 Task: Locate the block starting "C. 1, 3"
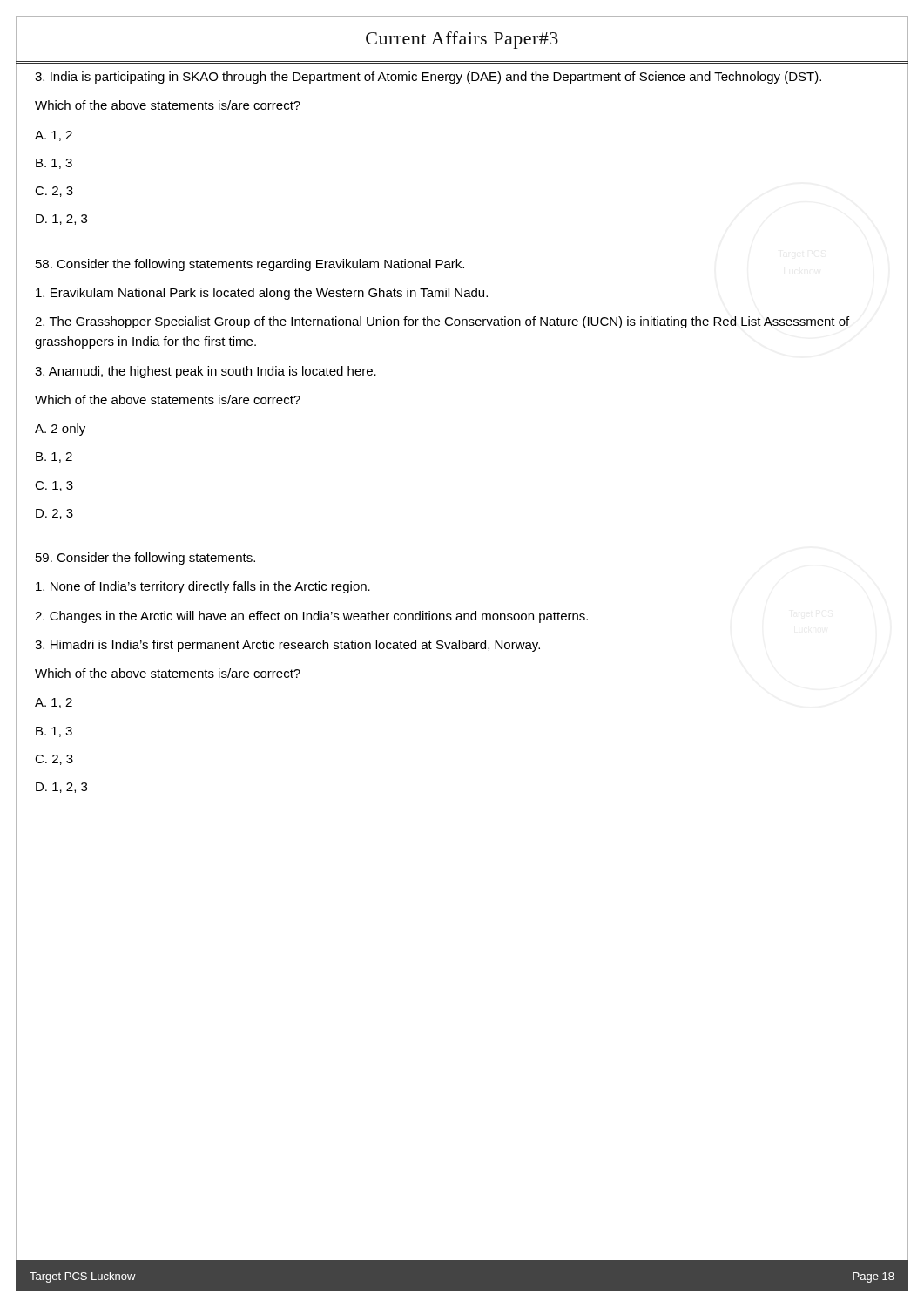(54, 484)
